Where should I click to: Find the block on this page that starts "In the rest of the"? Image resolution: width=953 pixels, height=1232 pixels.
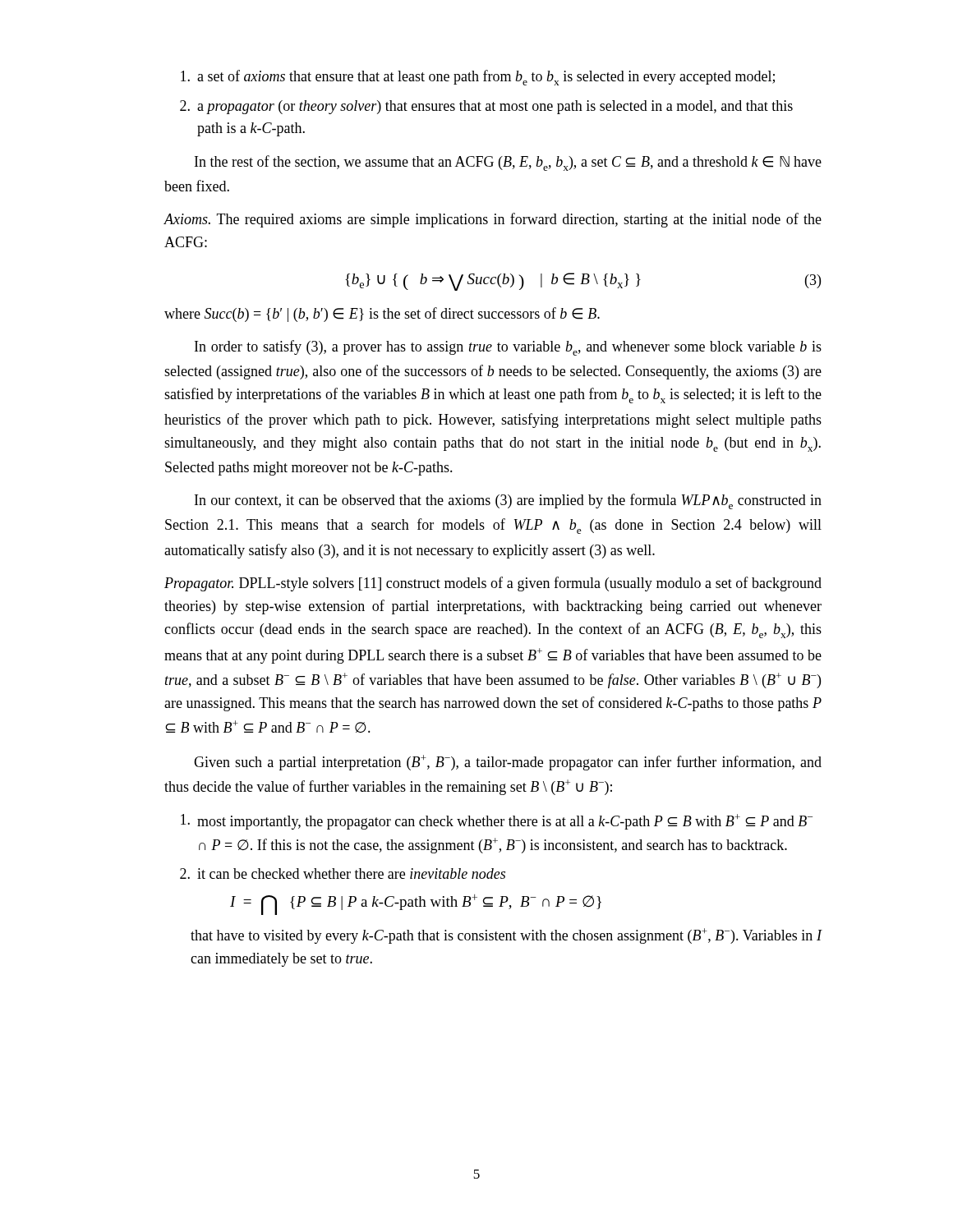[x=493, y=174]
